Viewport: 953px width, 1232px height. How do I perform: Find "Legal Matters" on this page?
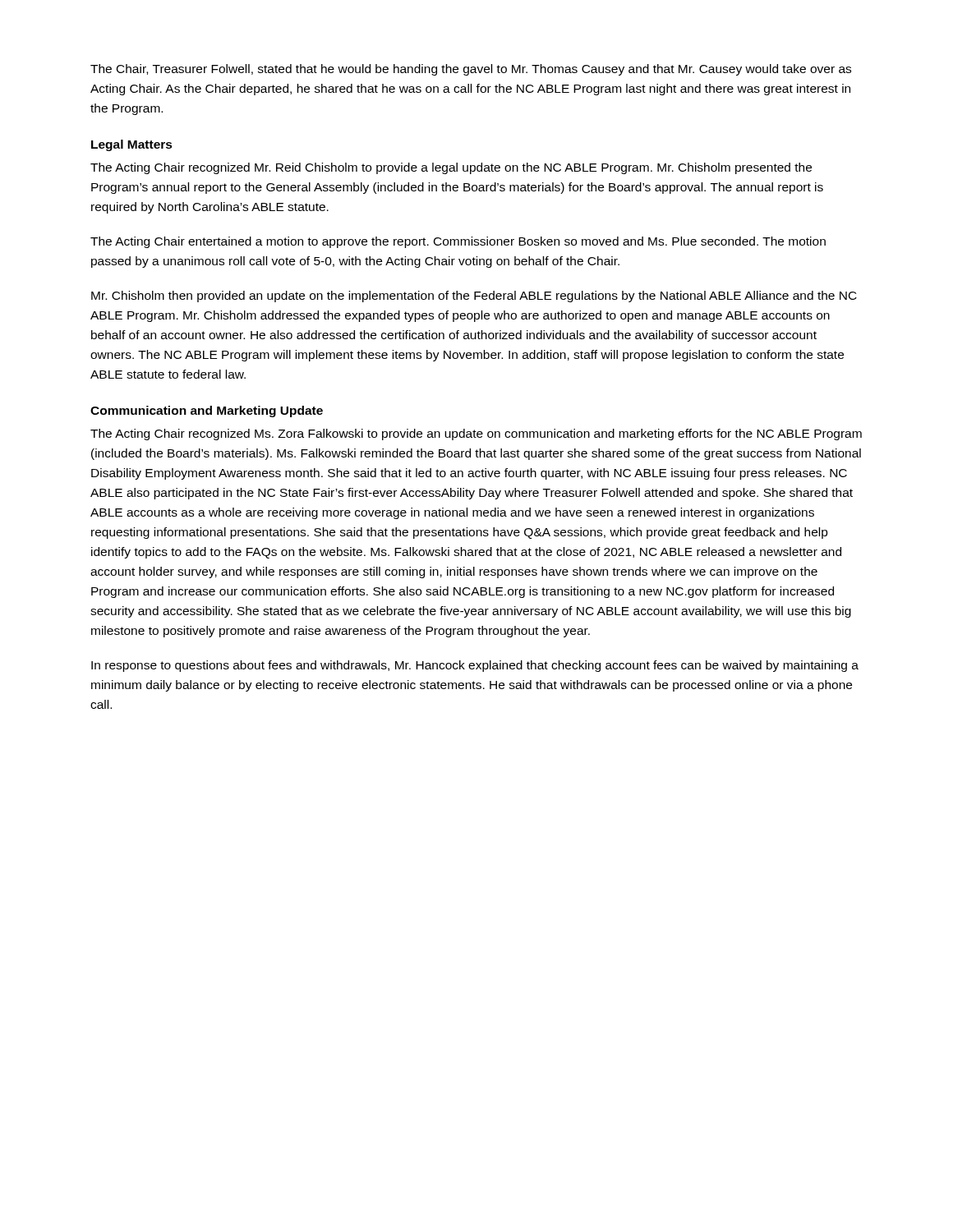tap(131, 144)
